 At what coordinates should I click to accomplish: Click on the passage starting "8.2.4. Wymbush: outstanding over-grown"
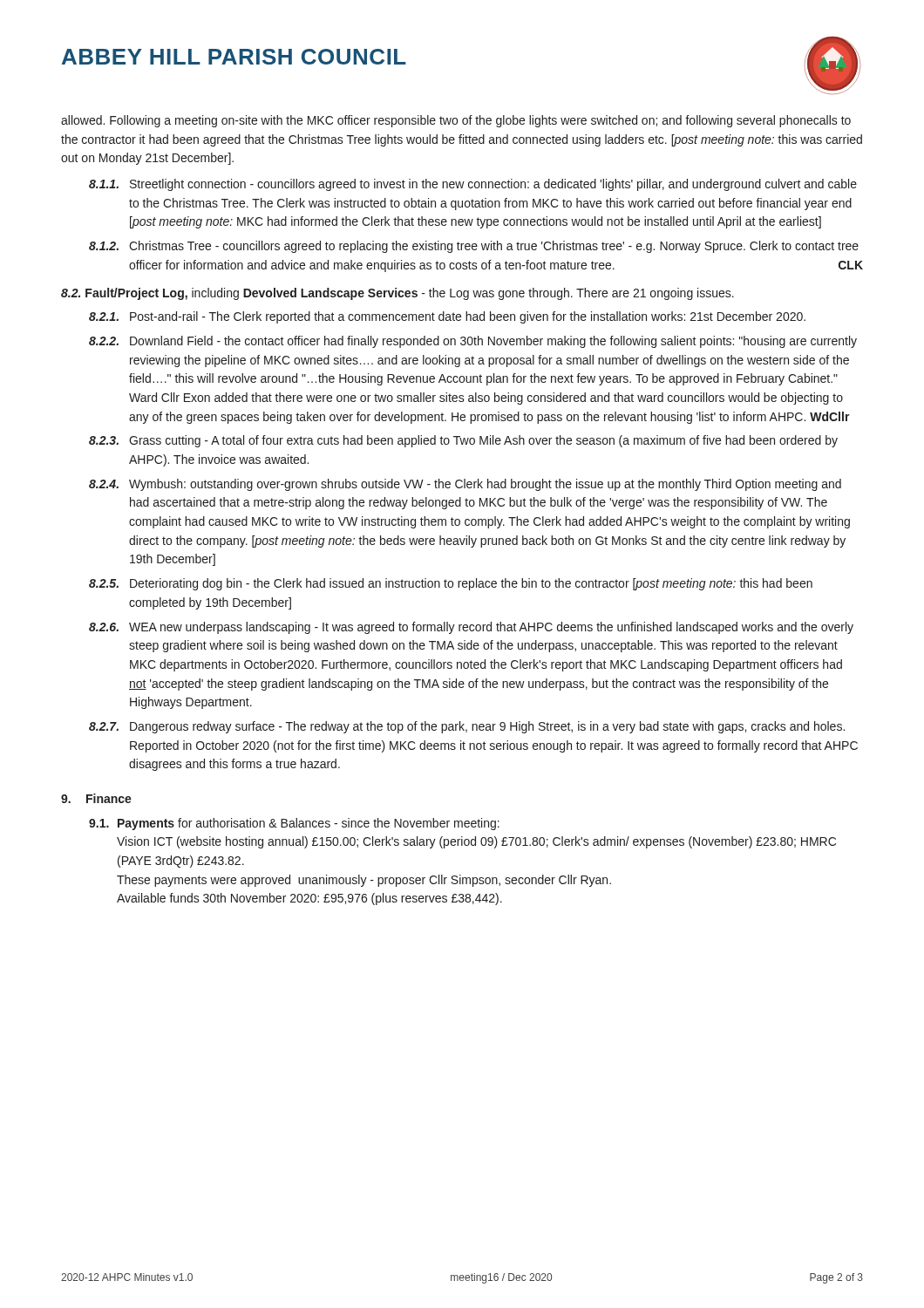point(476,522)
